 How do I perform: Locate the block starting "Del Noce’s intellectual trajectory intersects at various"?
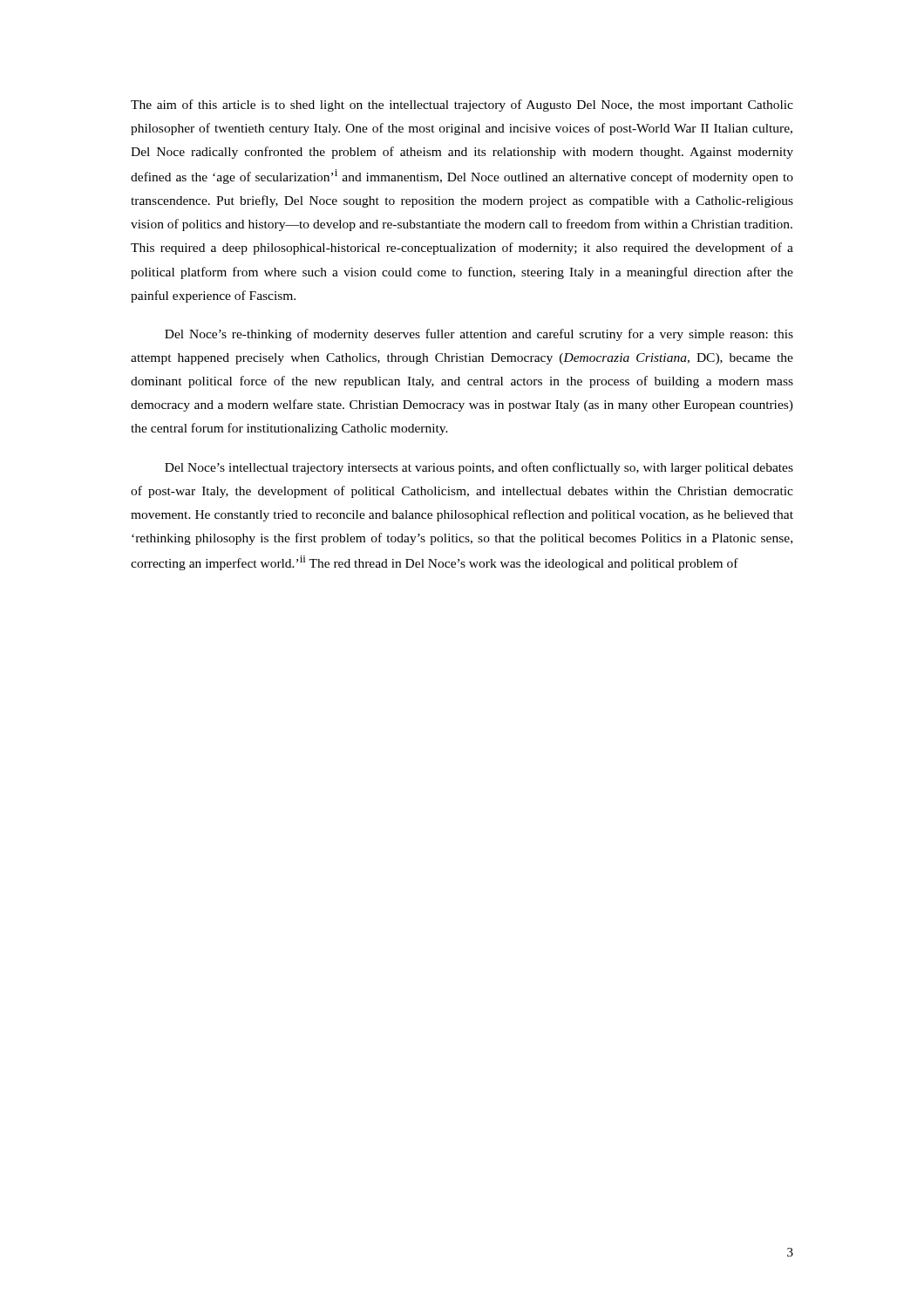(462, 515)
